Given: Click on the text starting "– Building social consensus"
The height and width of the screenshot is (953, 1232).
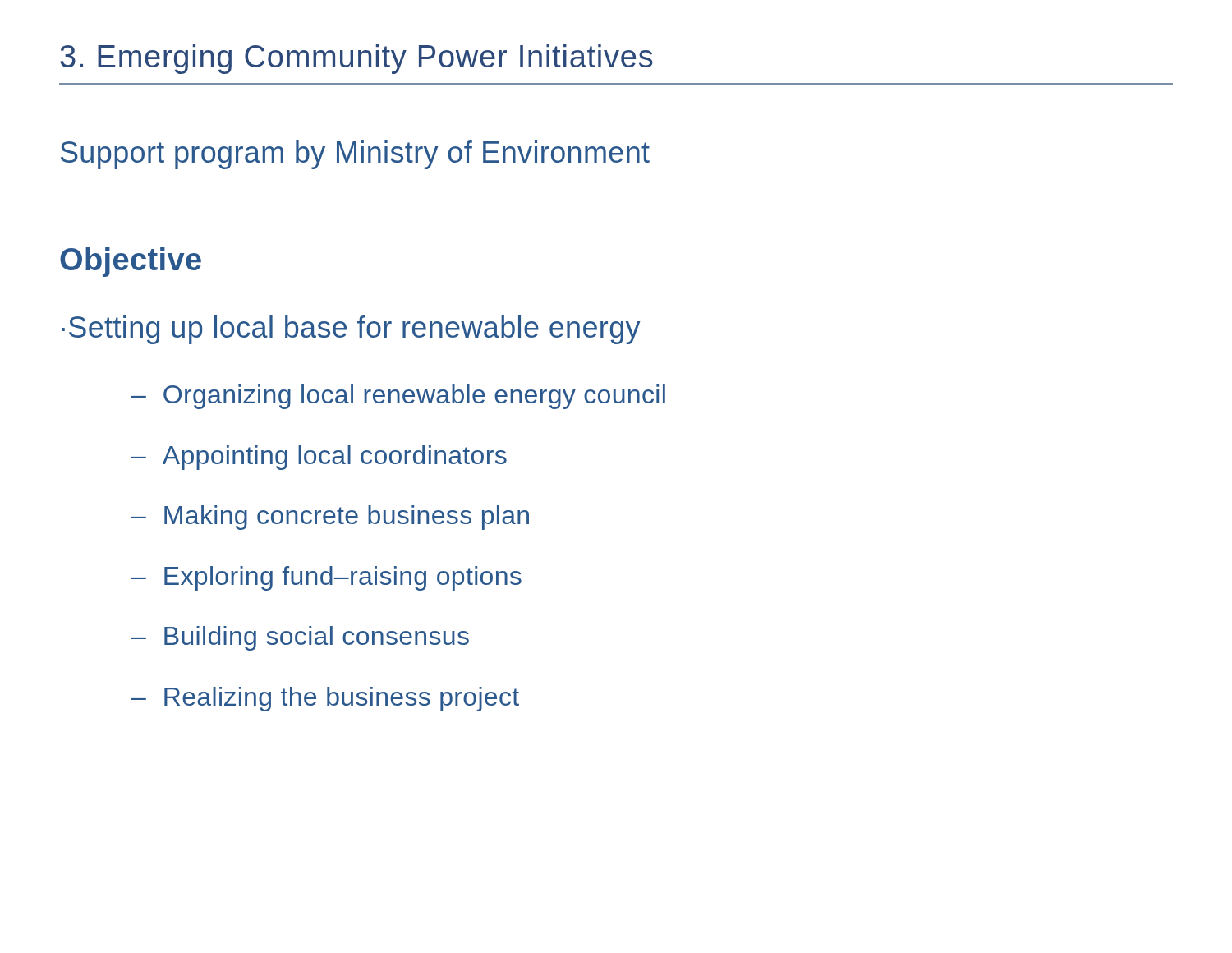Looking at the screenshot, I should [x=301, y=637].
